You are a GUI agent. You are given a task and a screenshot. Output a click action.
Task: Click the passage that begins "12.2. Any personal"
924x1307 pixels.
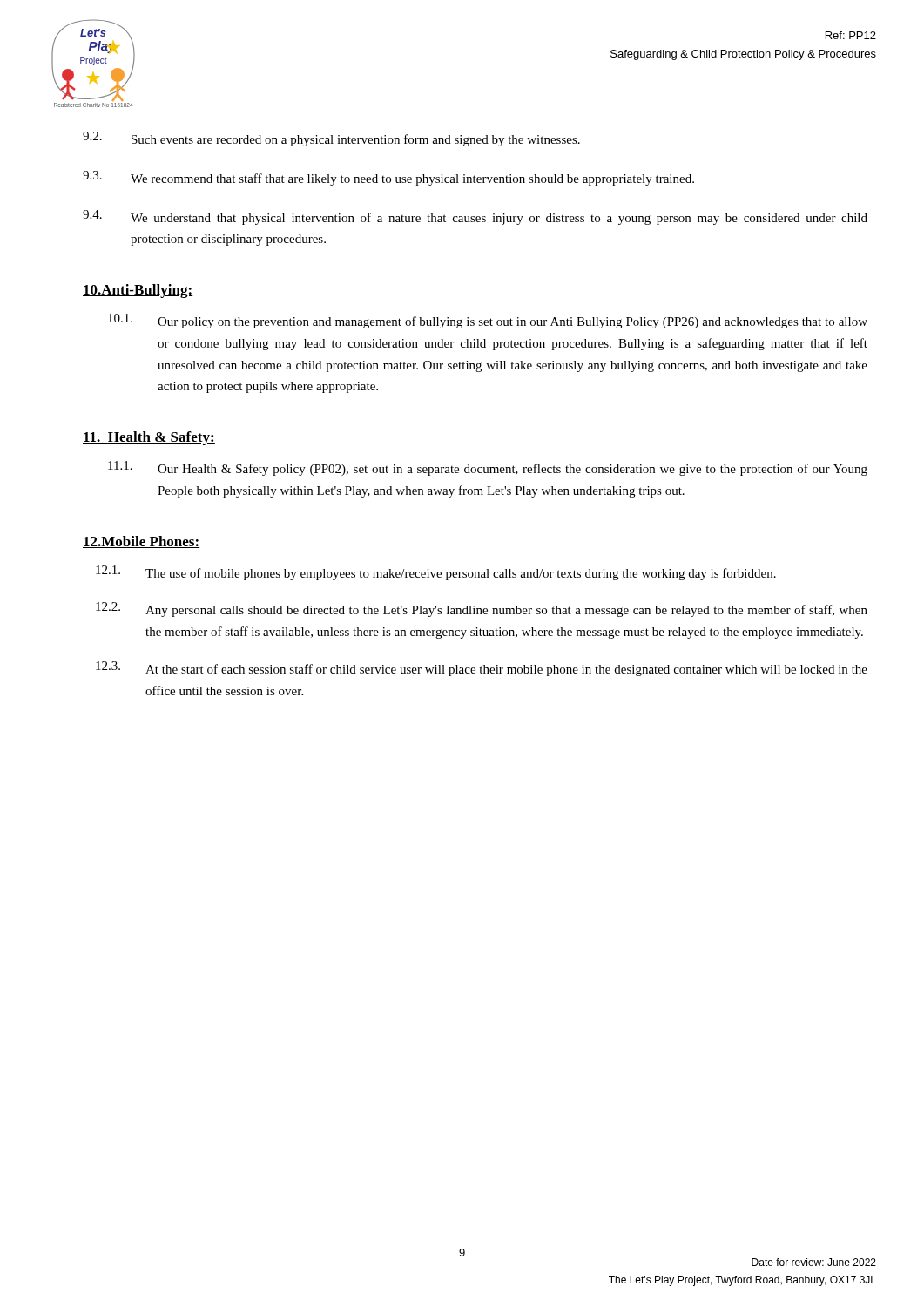[481, 621]
